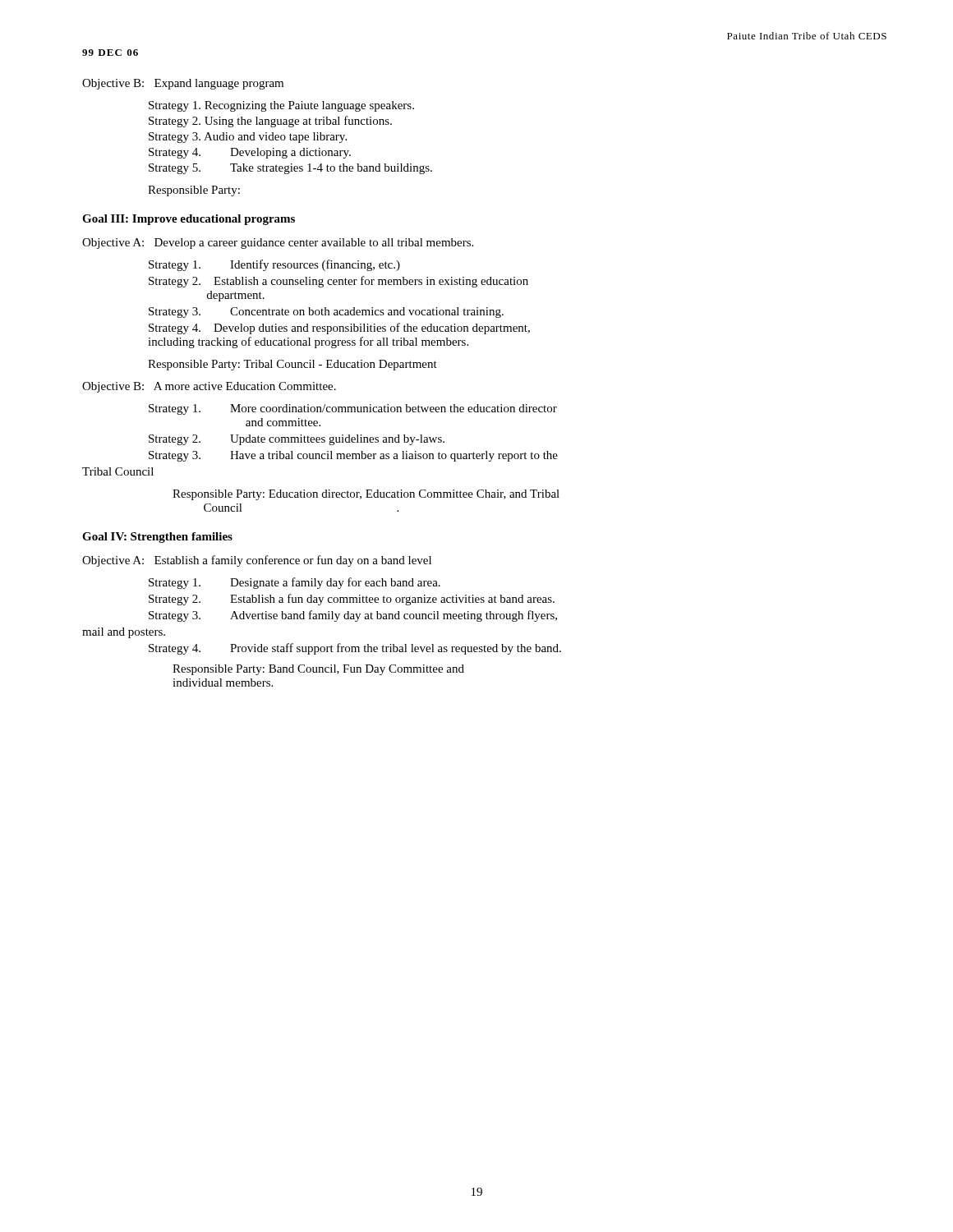Screen dimensions: 1232x953
Task: Point to the block starting "Strategy 2. Establish a counseling center"
Action: tap(338, 288)
